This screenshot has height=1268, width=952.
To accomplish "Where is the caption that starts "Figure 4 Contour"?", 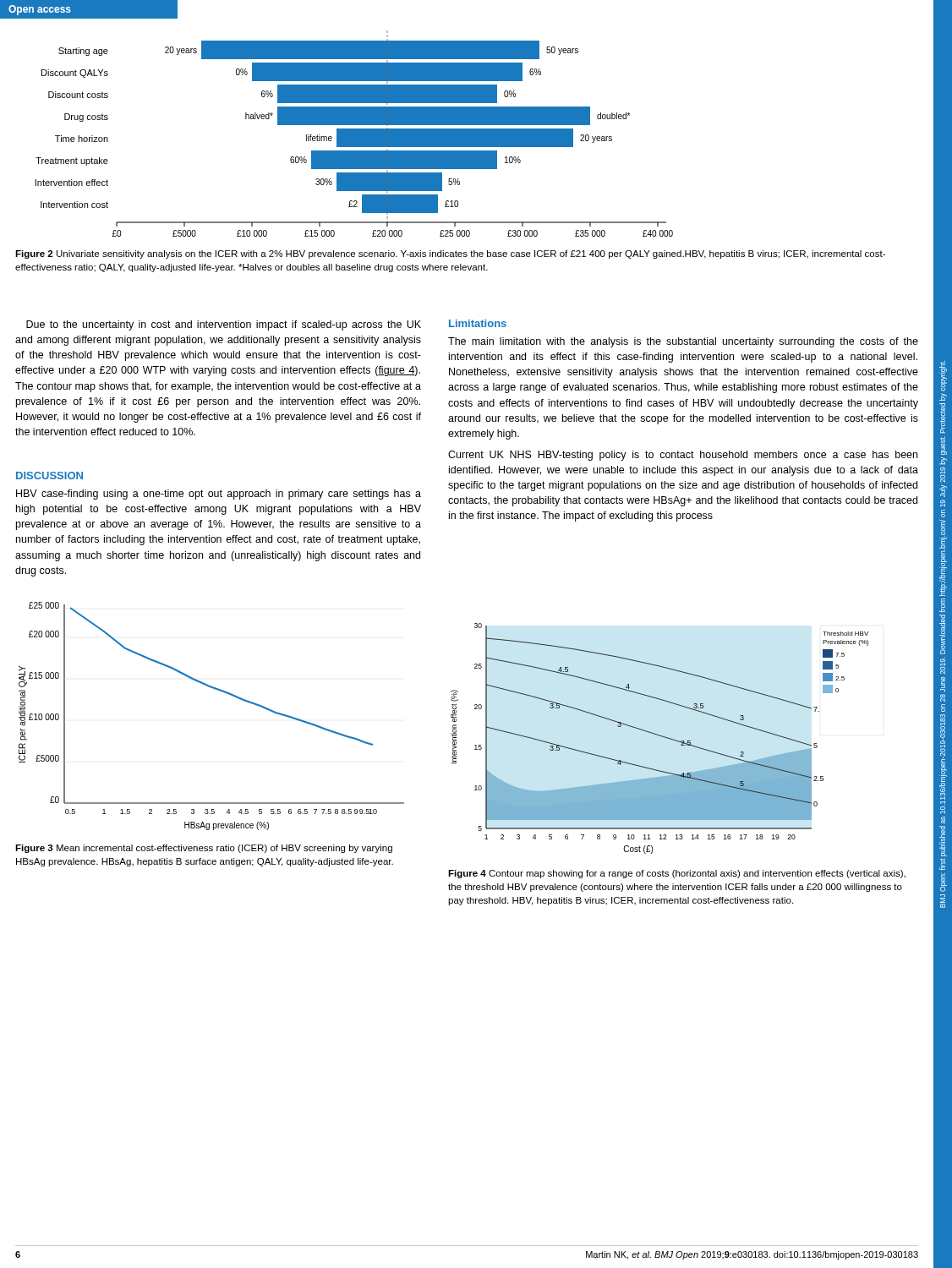I will point(677,887).
